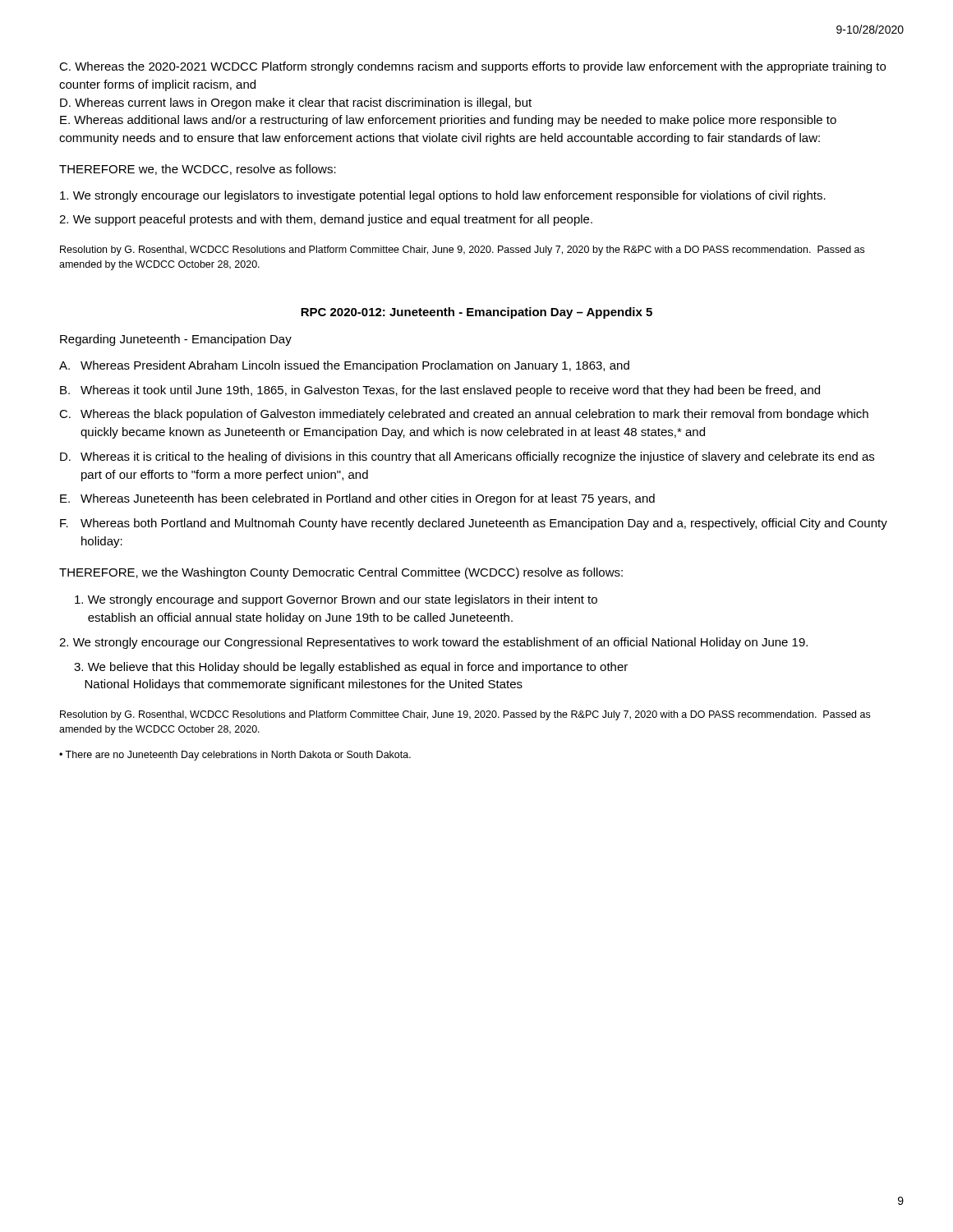Select the text block containing "C. Whereas the 2020-2021 WCDCC Platform strongly"
The image size is (953, 1232).
pos(473,102)
